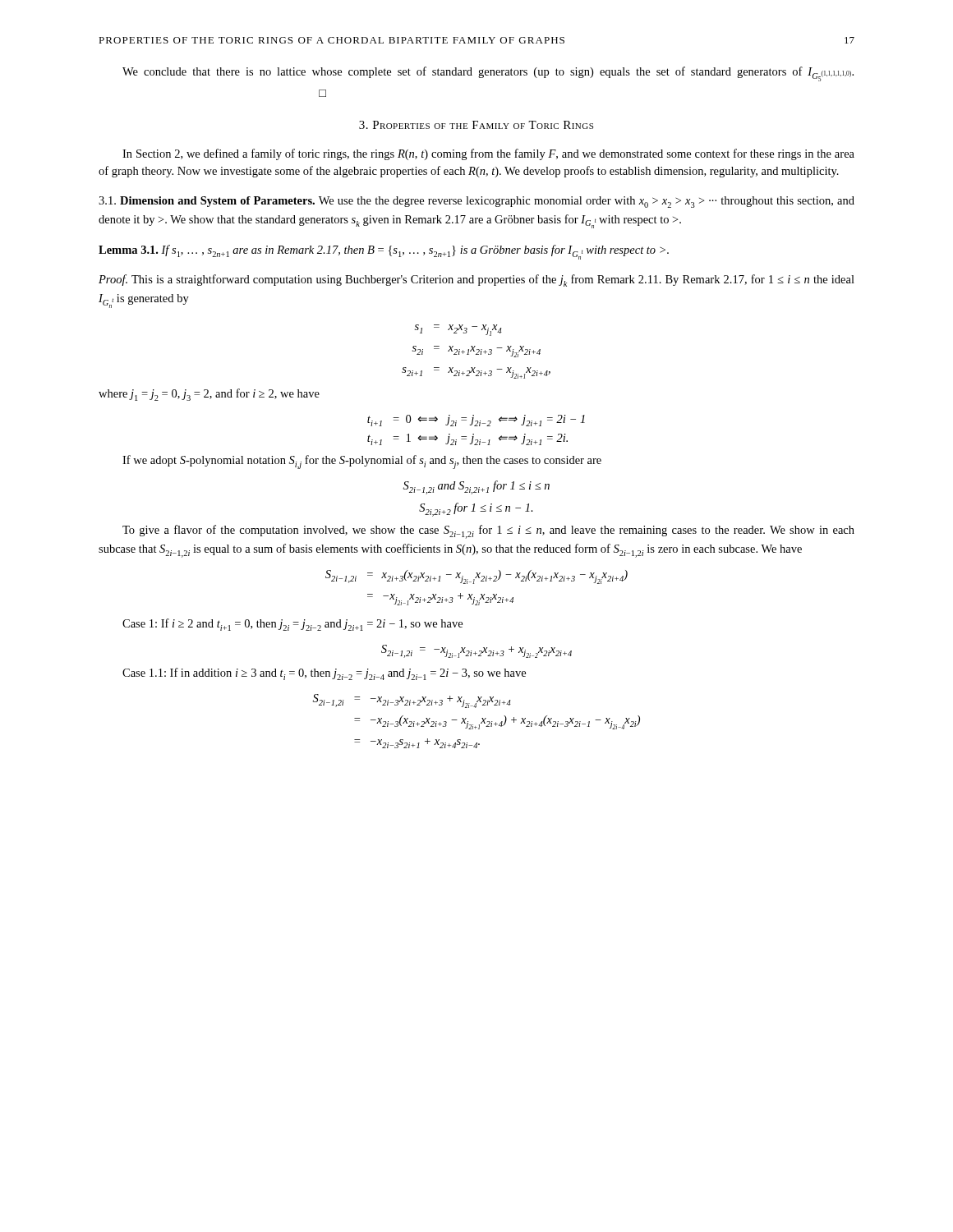Find the section header on this page that starts "3.1. Dimension and System of Parameters. We use"
Screen dimensions: 1232x953
(x=476, y=212)
